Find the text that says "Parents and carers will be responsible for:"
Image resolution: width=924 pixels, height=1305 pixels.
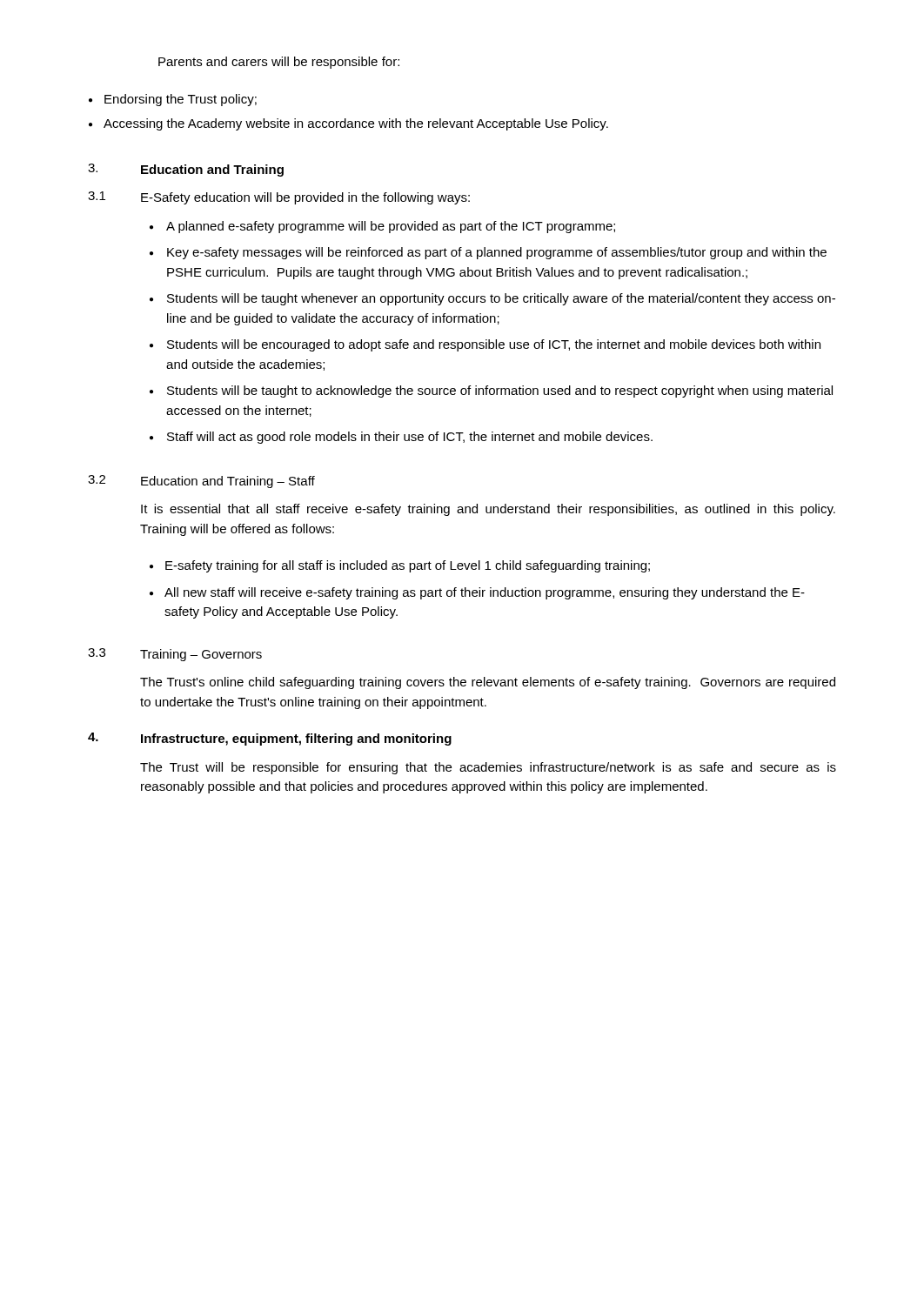(279, 61)
